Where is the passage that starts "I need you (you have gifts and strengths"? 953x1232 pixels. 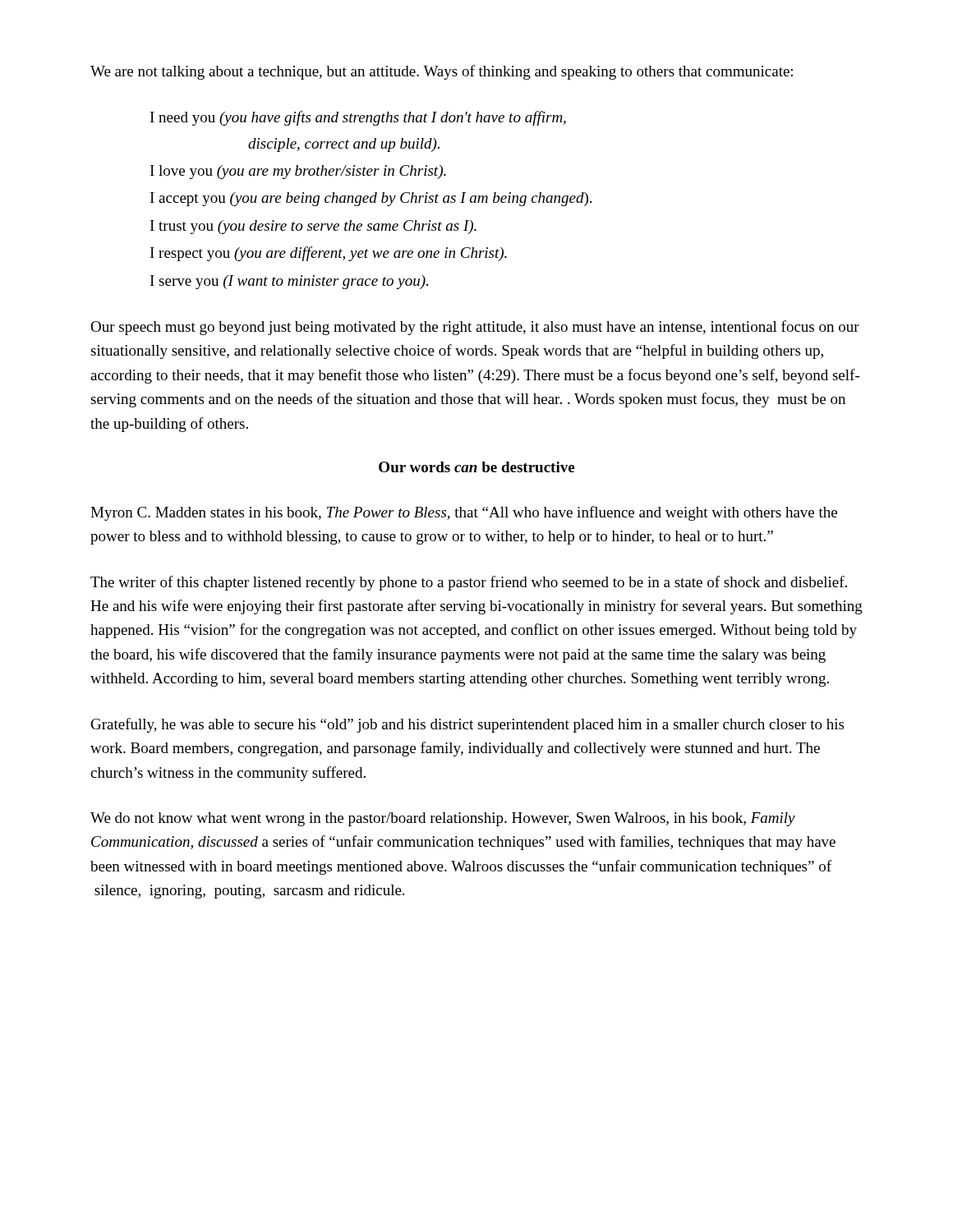coord(506,133)
